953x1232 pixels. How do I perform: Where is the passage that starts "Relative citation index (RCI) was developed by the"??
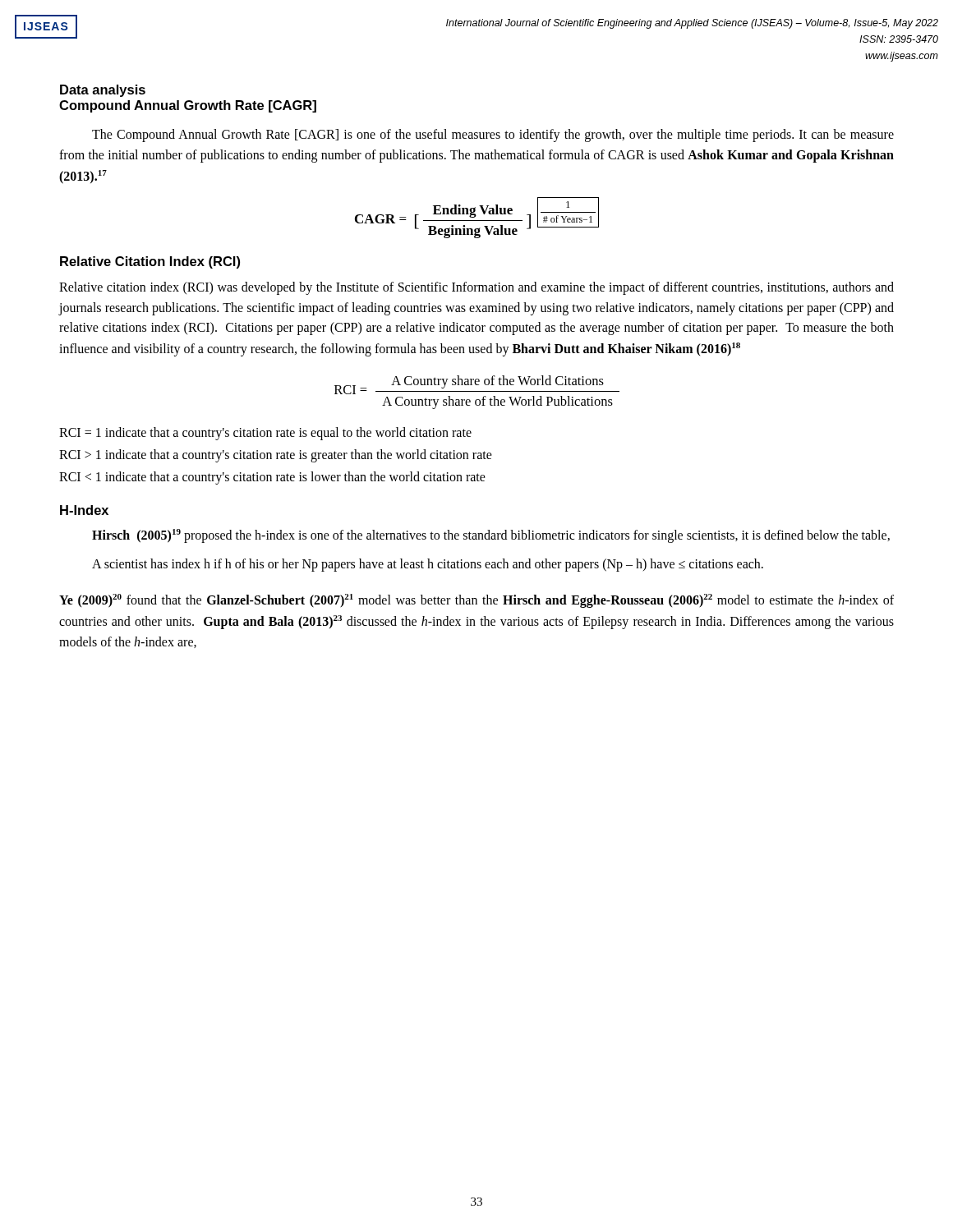[476, 318]
